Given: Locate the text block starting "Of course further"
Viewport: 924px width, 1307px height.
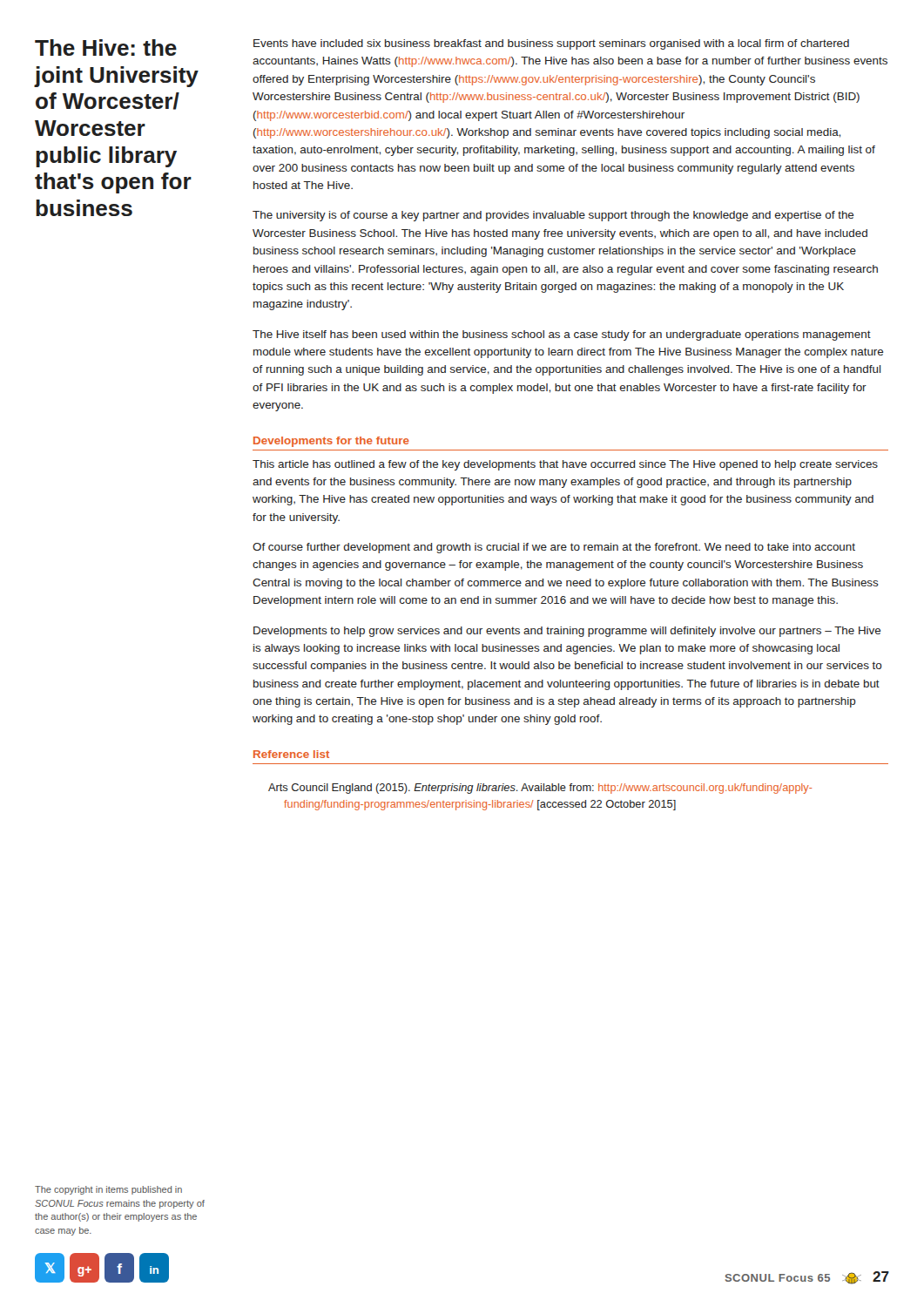Looking at the screenshot, I should pos(566,573).
